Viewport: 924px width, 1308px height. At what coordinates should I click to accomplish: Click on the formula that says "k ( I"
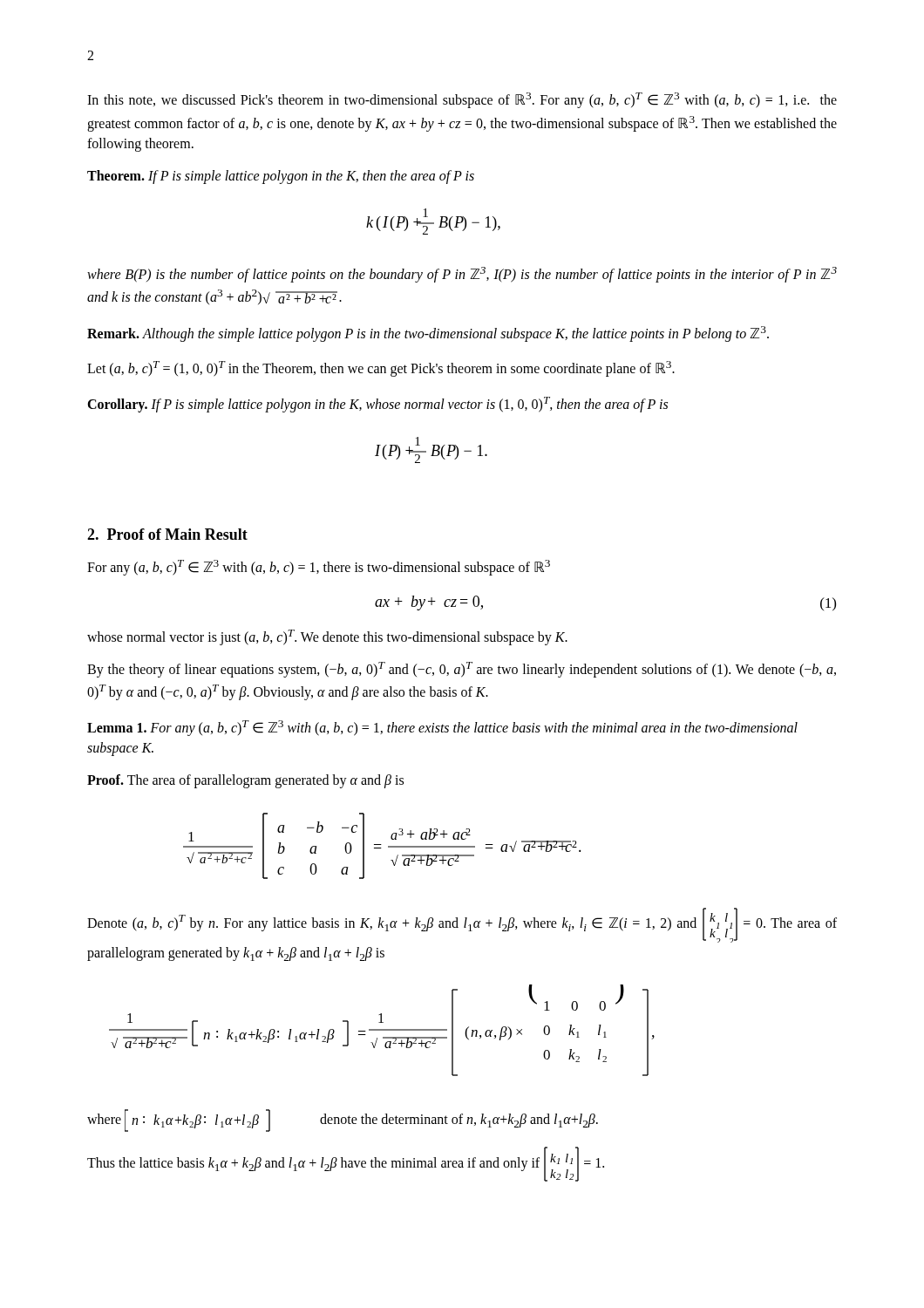coord(462,221)
